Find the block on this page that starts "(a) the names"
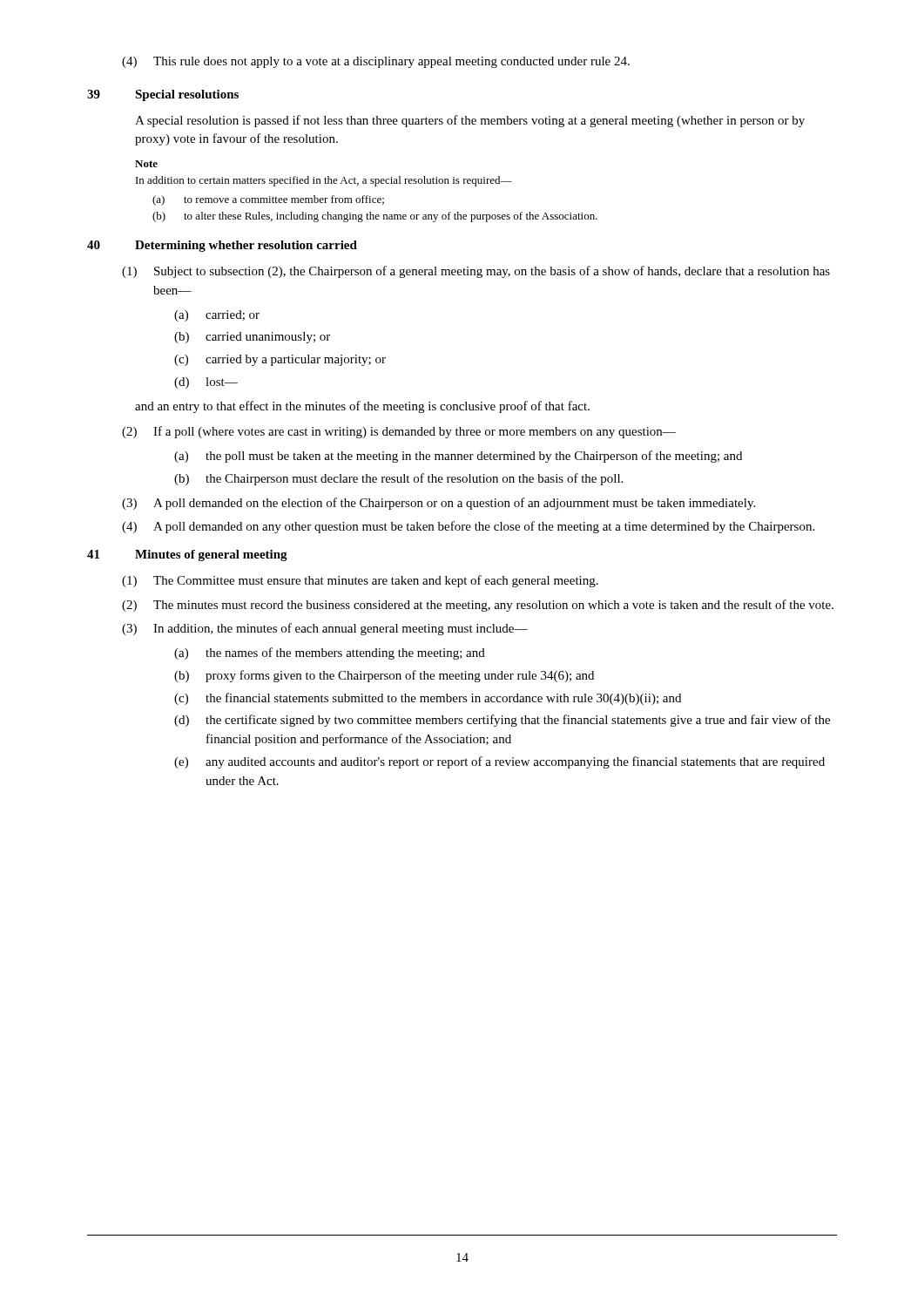Viewport: 924px width, 1307px height. click(329, 654)
